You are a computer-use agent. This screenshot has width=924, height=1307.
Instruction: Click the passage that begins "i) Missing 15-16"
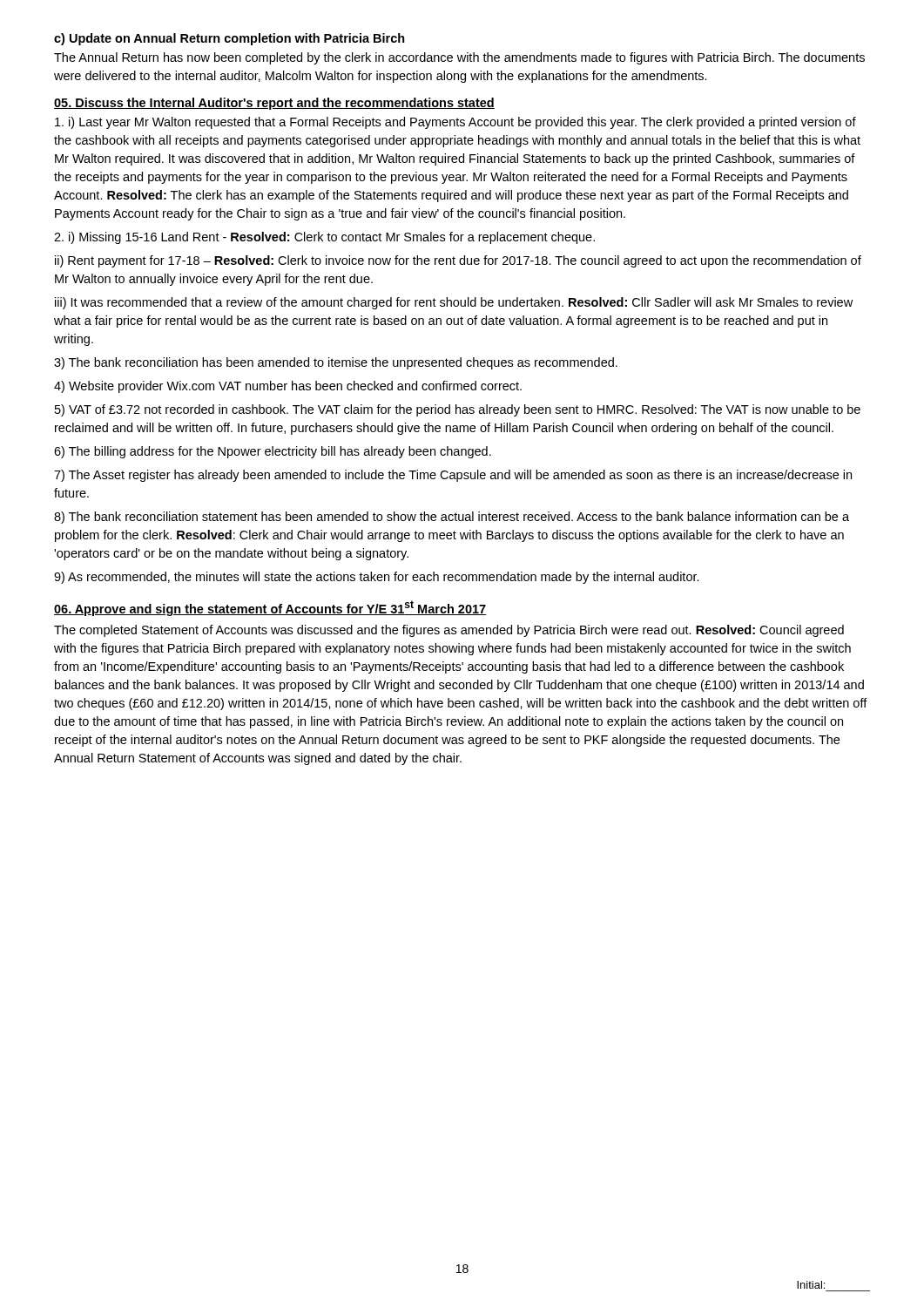pos(325,237)
